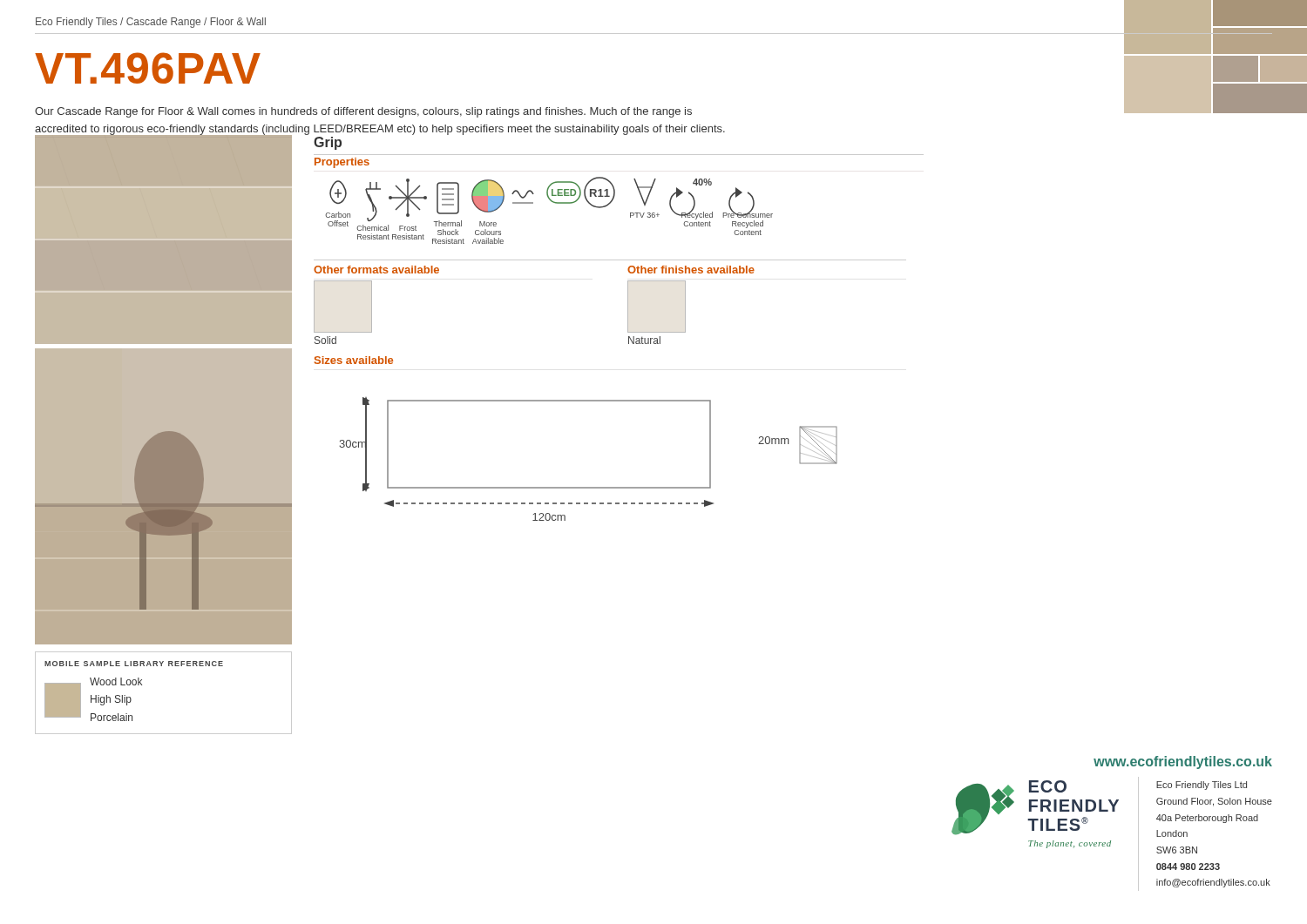Locate the text block containing "Our Cascade Range for Floor & Wall"

click(x=380, y=120)
